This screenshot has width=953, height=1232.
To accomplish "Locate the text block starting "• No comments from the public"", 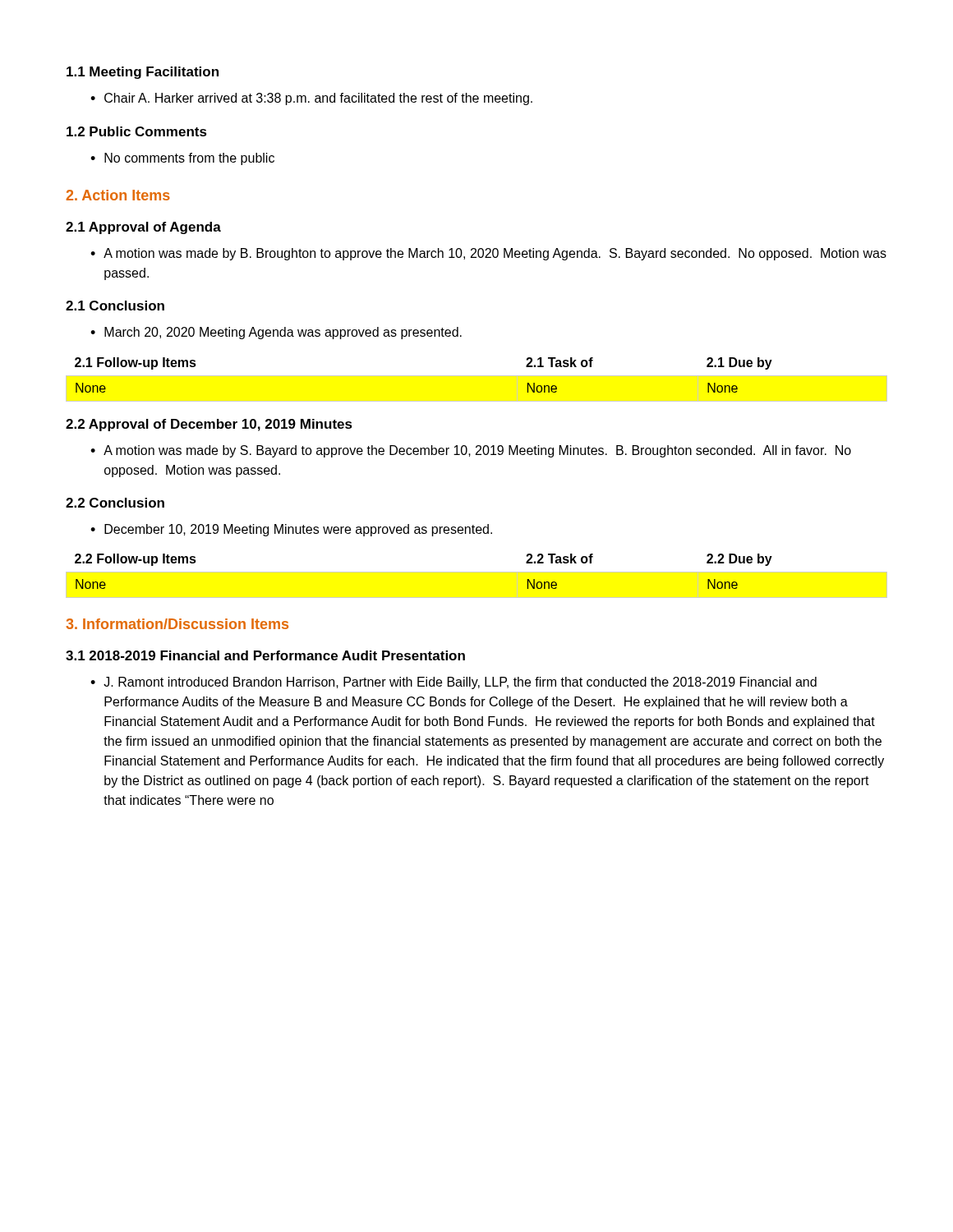I will point(182,159).
